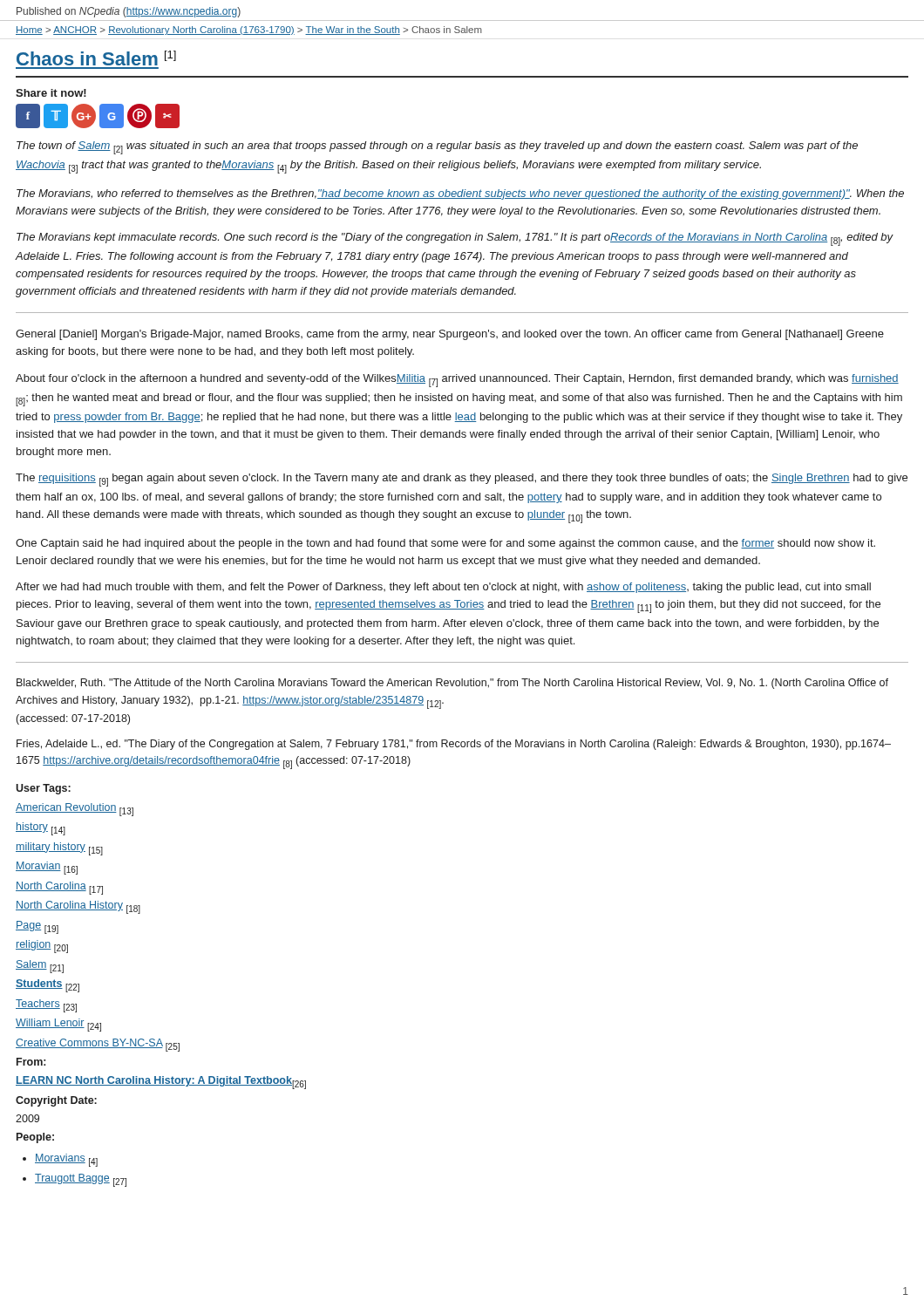Click the title

click(462, 59)
